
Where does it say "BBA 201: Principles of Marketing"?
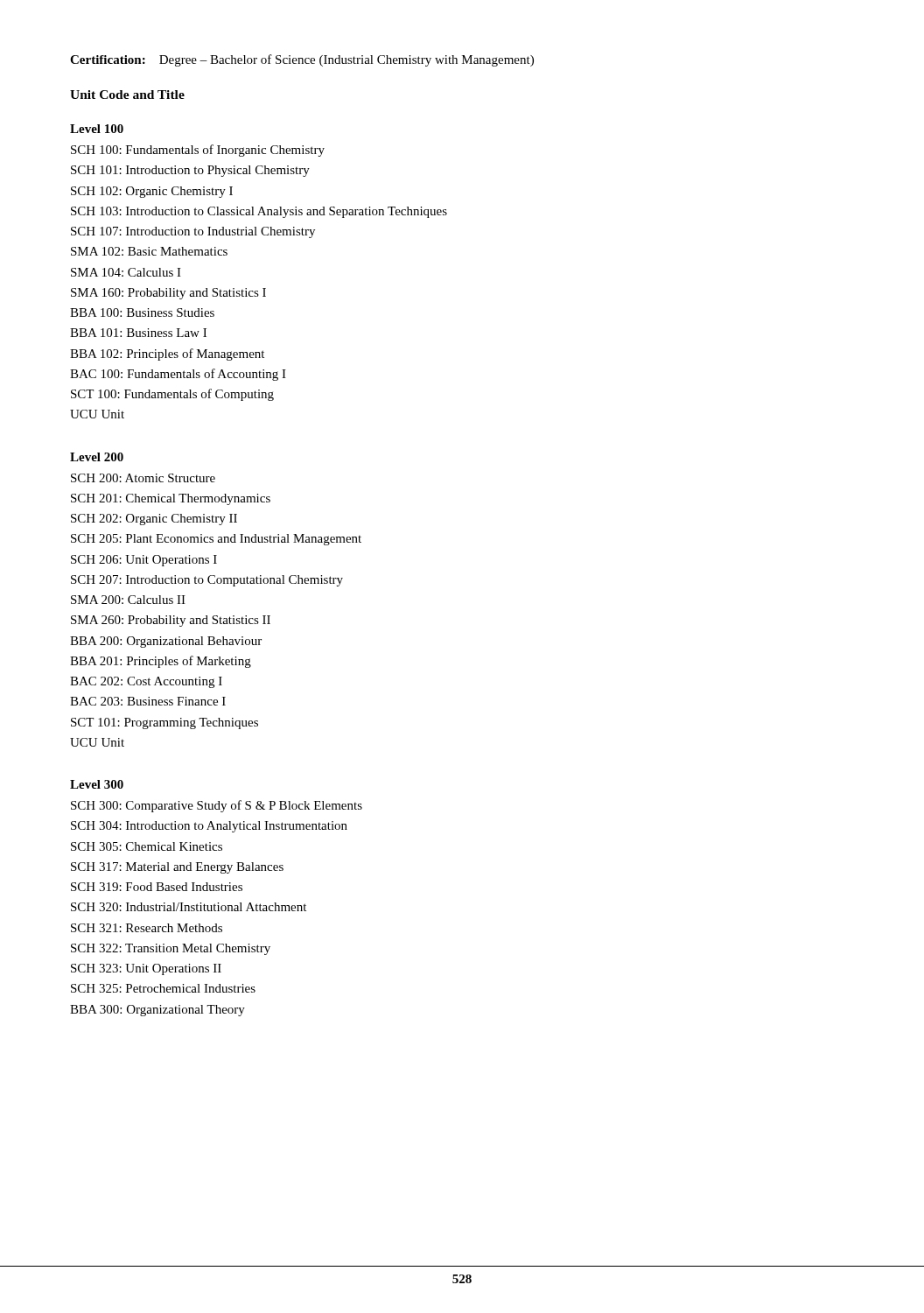pyautogui.click(x=160, y=661)
